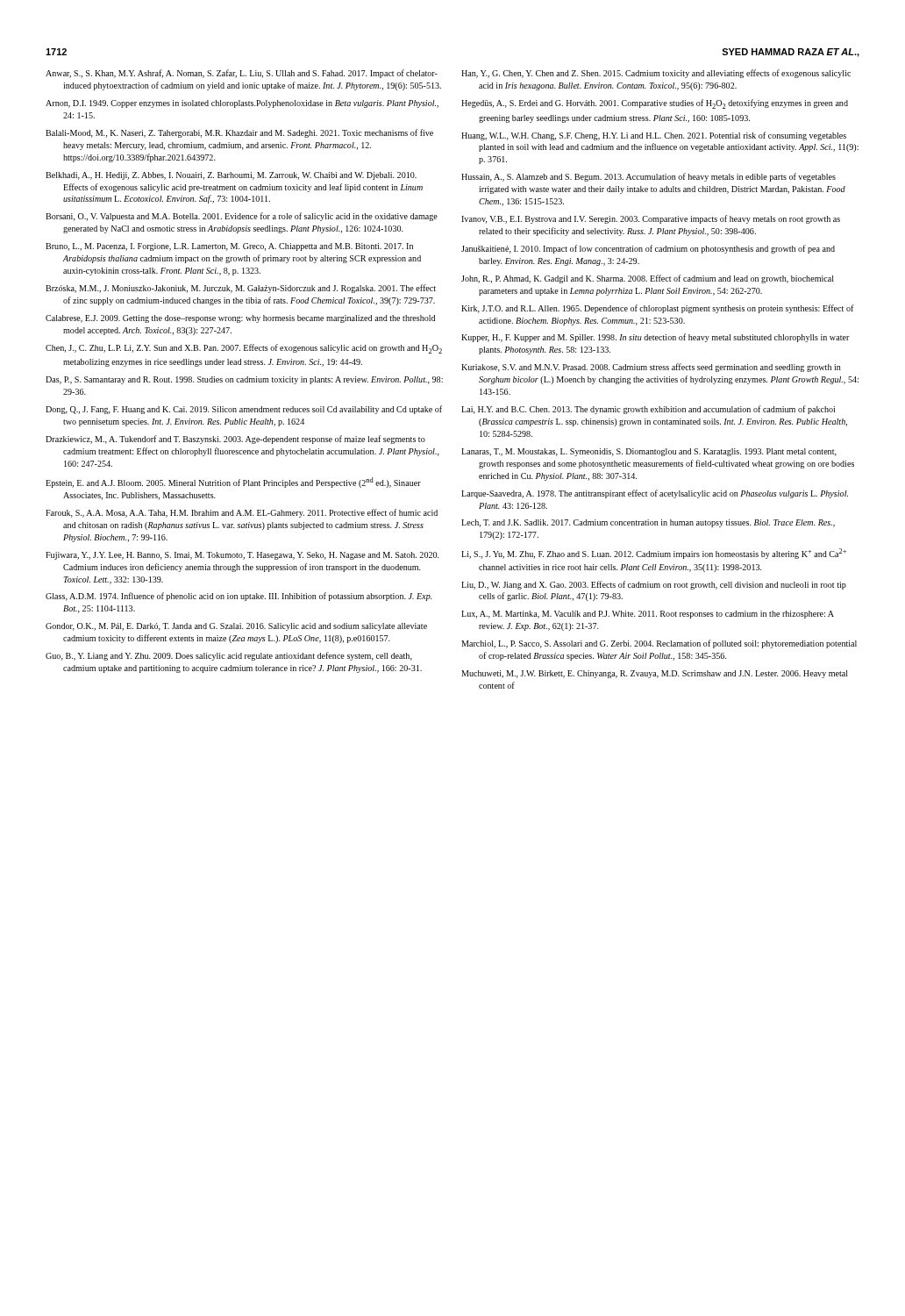Point to the text block starting "Dong, Q., J. Fang,"
Viewport: 905px width, 1316px height.
[244, 415]
